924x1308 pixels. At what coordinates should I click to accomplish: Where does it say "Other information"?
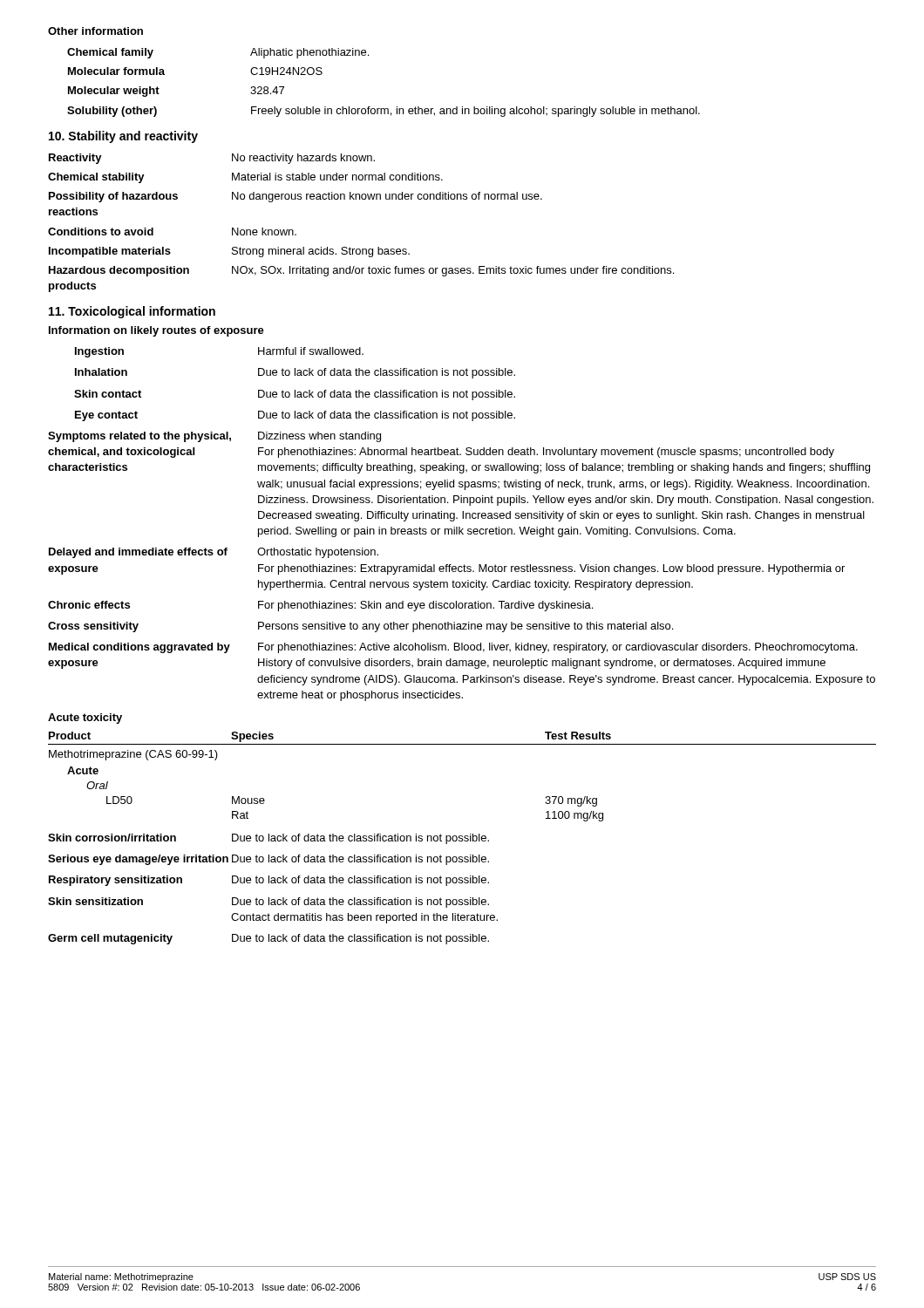[96, 31]
